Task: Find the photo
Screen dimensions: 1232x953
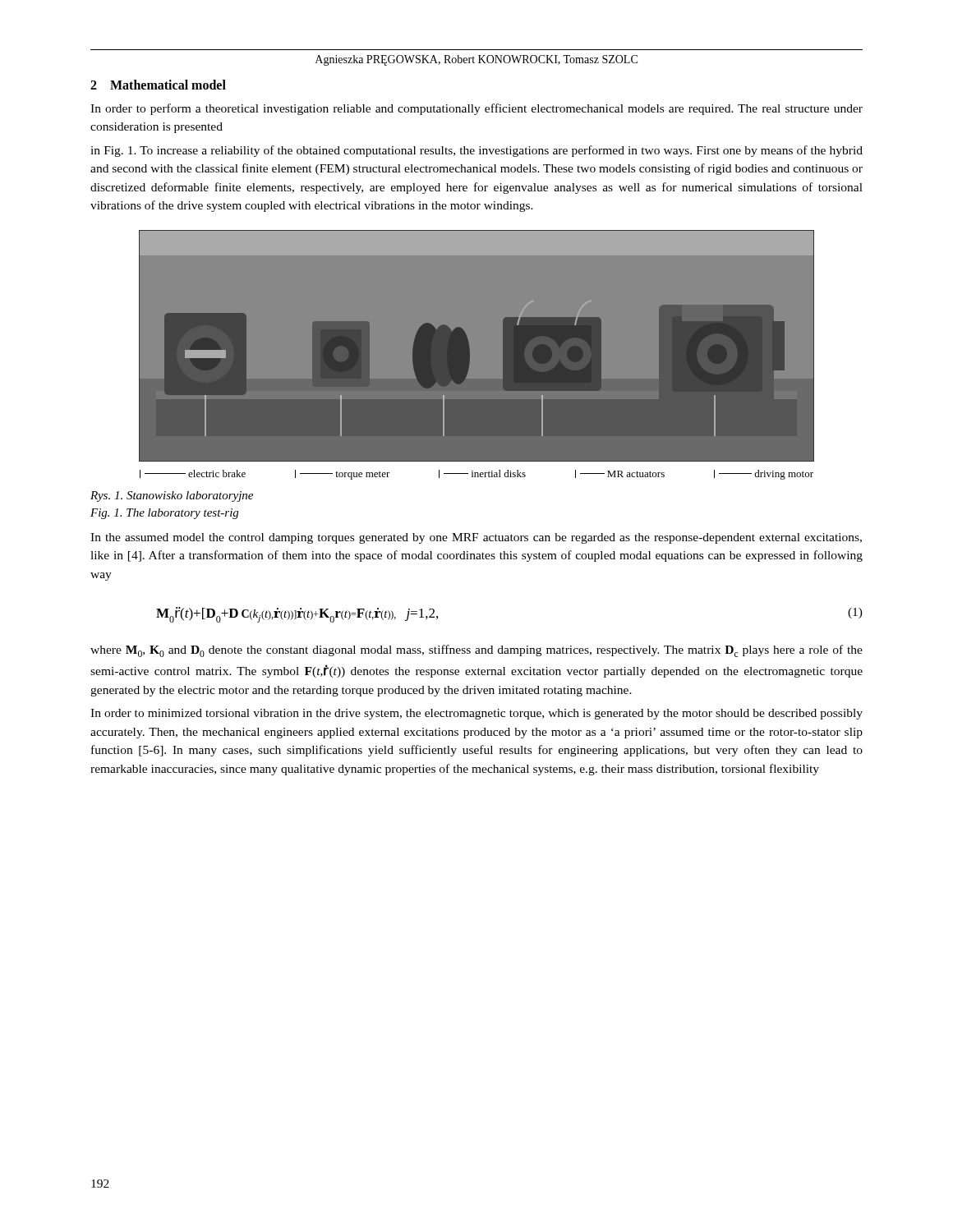Action: pos(476,355)
